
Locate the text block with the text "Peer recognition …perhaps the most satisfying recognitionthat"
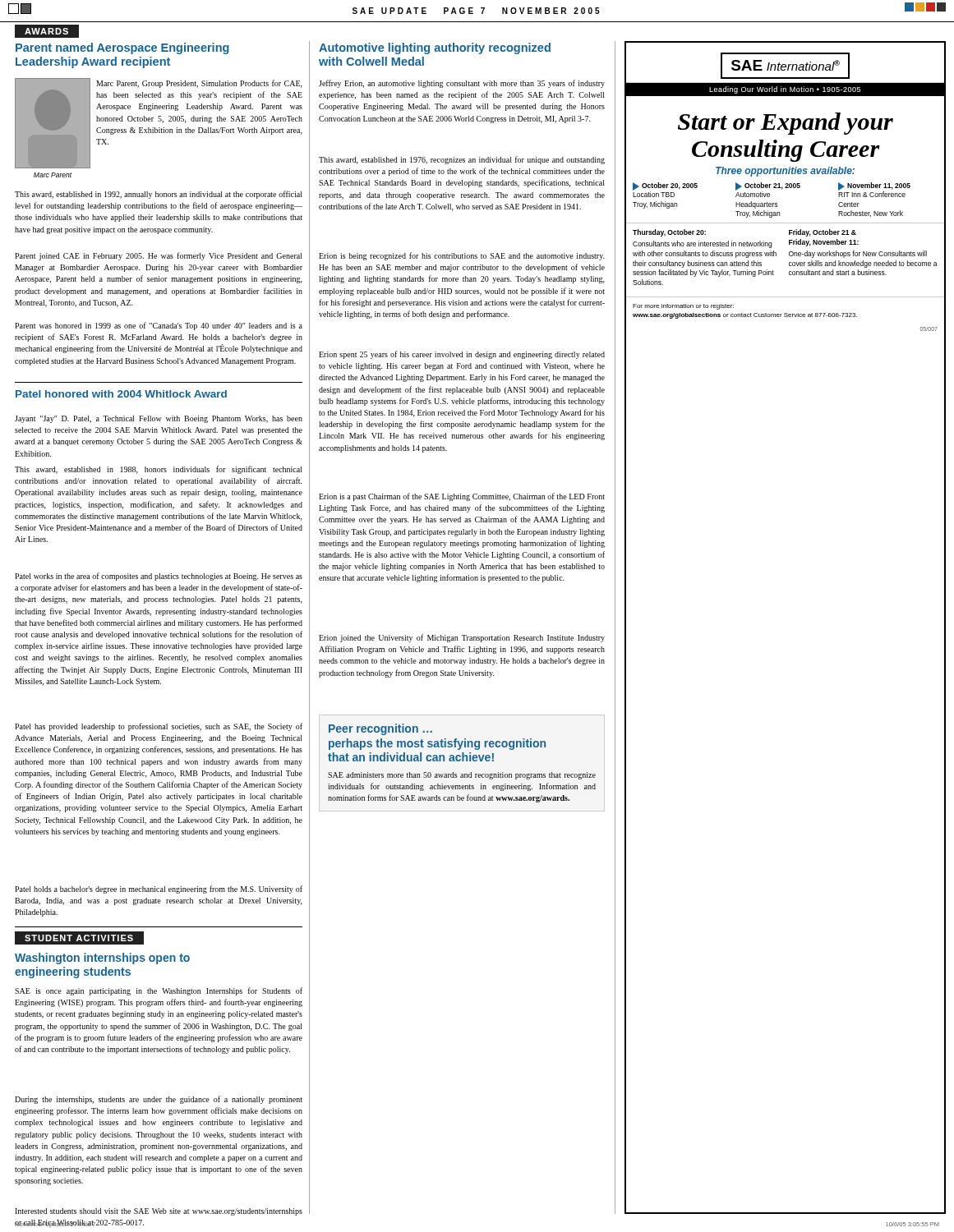click(x=462, y=763)
